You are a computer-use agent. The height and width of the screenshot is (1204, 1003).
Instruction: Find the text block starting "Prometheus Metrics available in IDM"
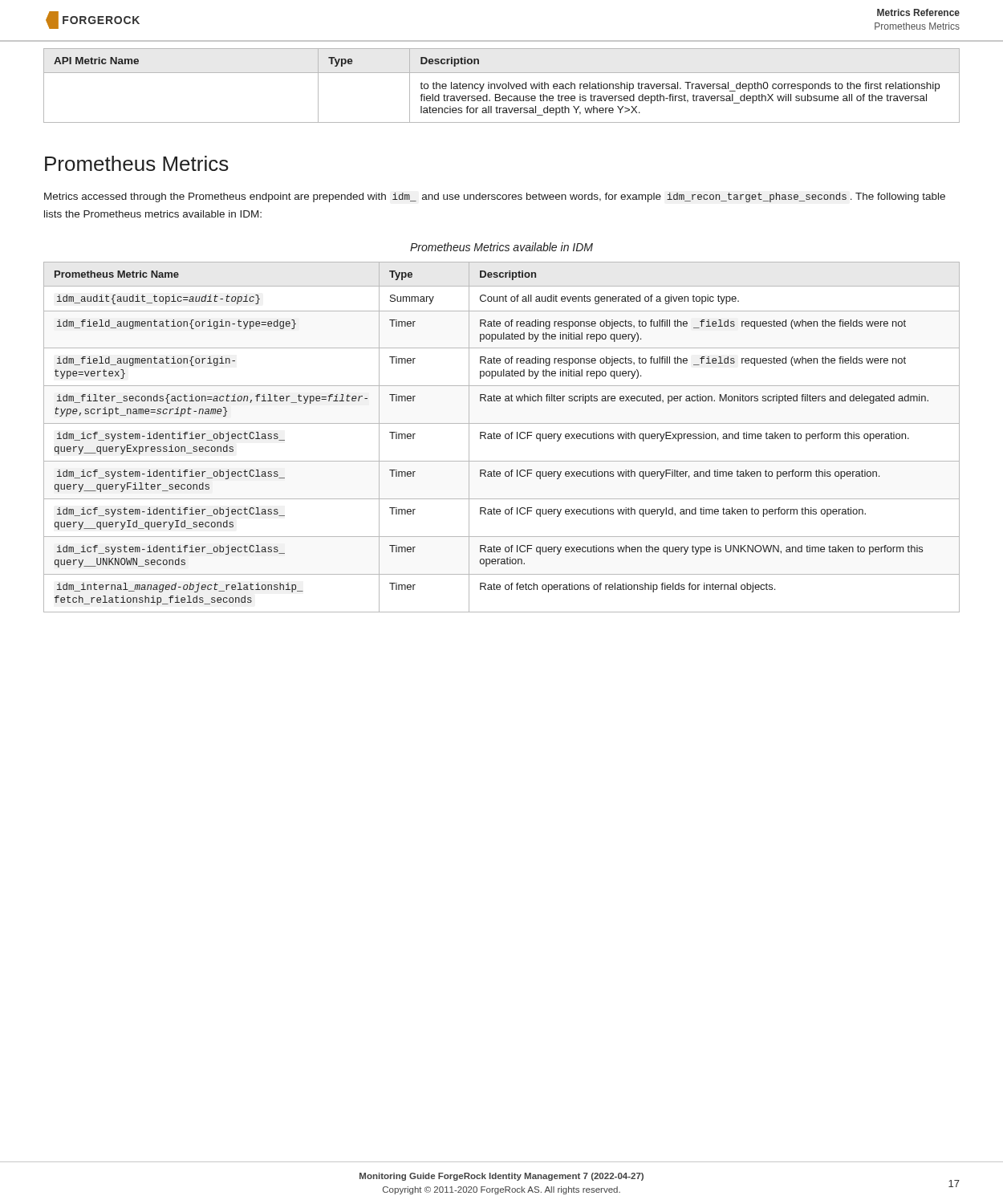pyautogui.click(x=501, y=247)
